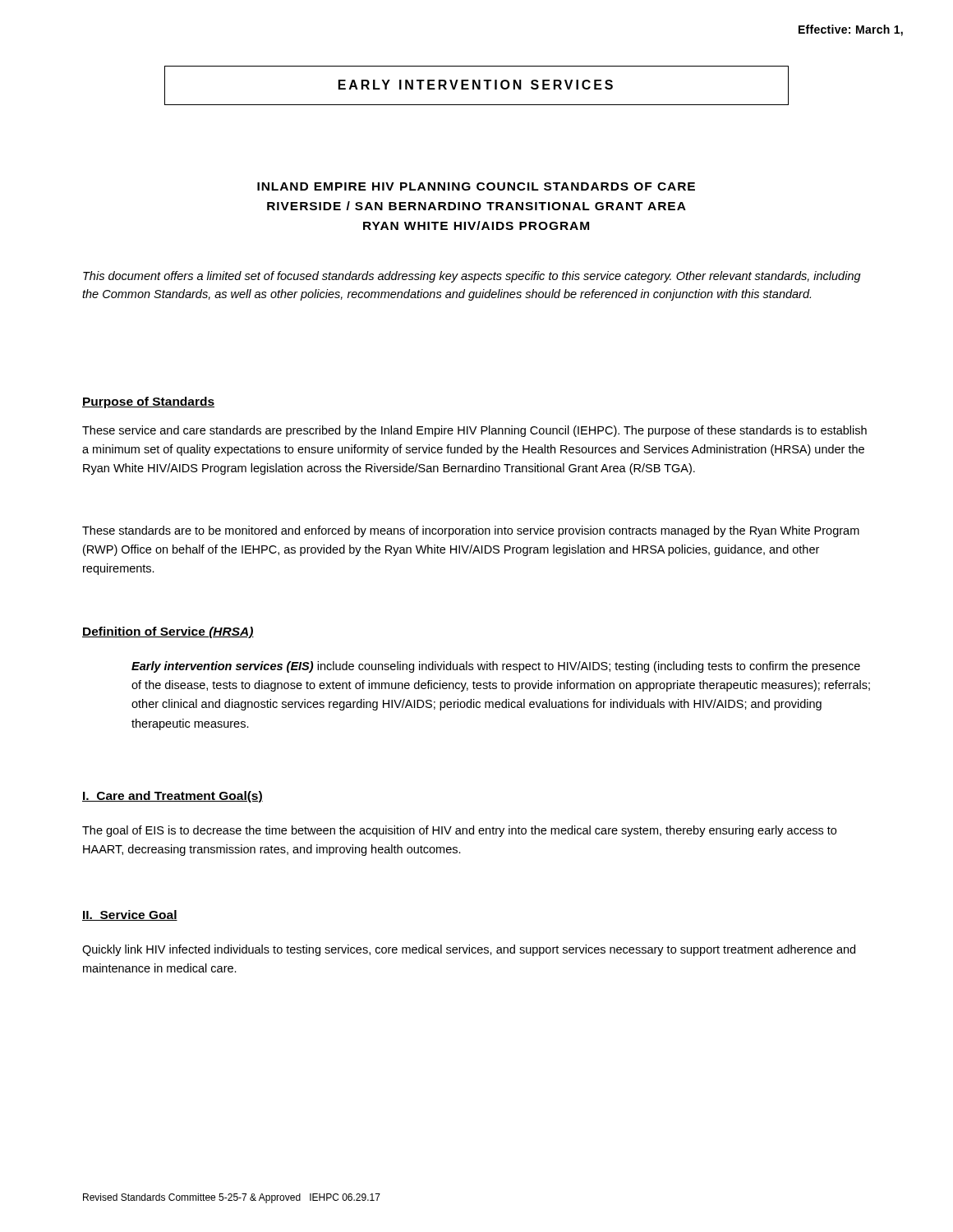The height and width of the screenshot is (1232, 953).
Task: Select the element starting "INLAND EMPIRE HIV"
Action: coord(476,206)
